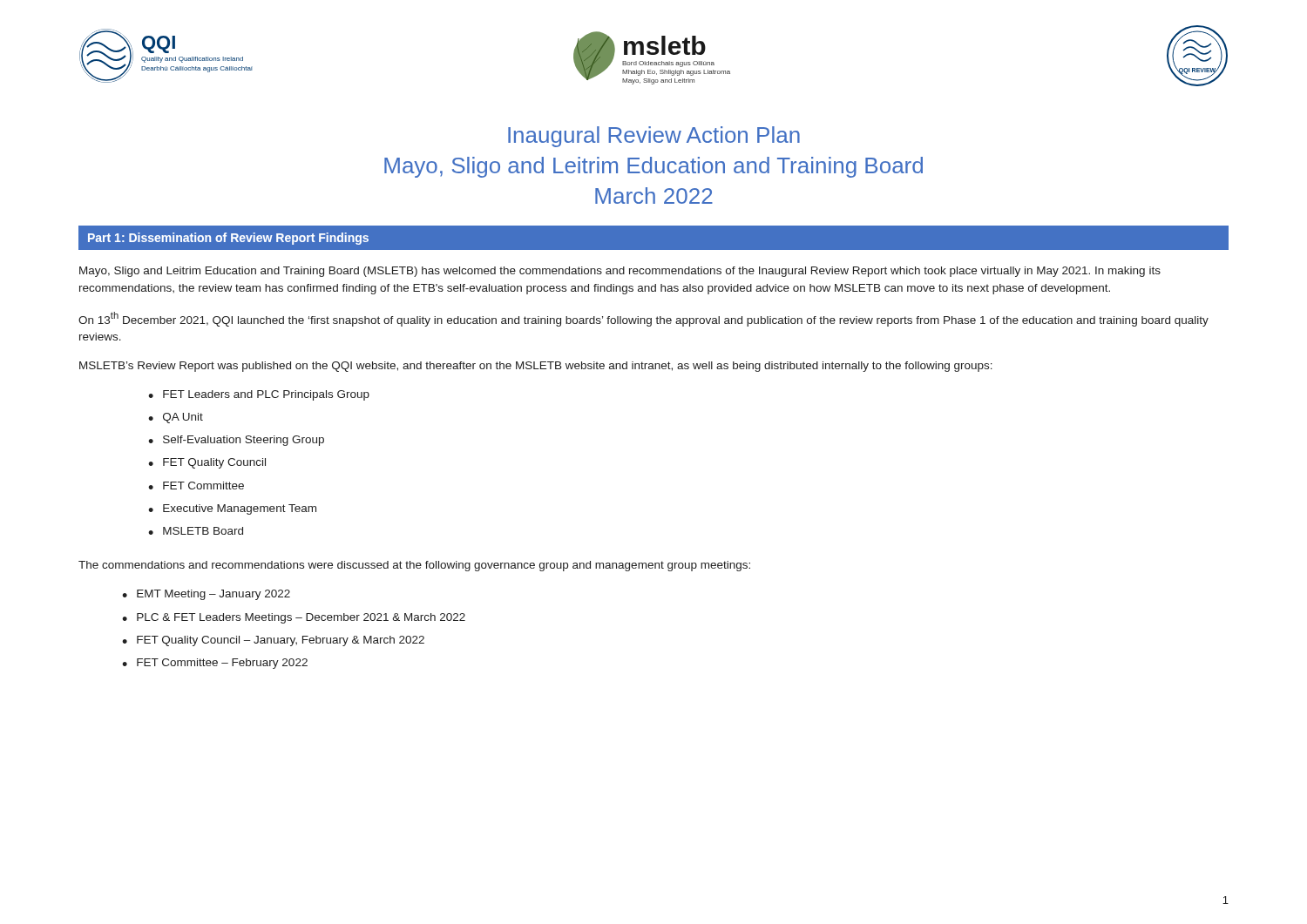
Task: Find the list item with the text "•QA Unit"
Action: tap(175, 419)
